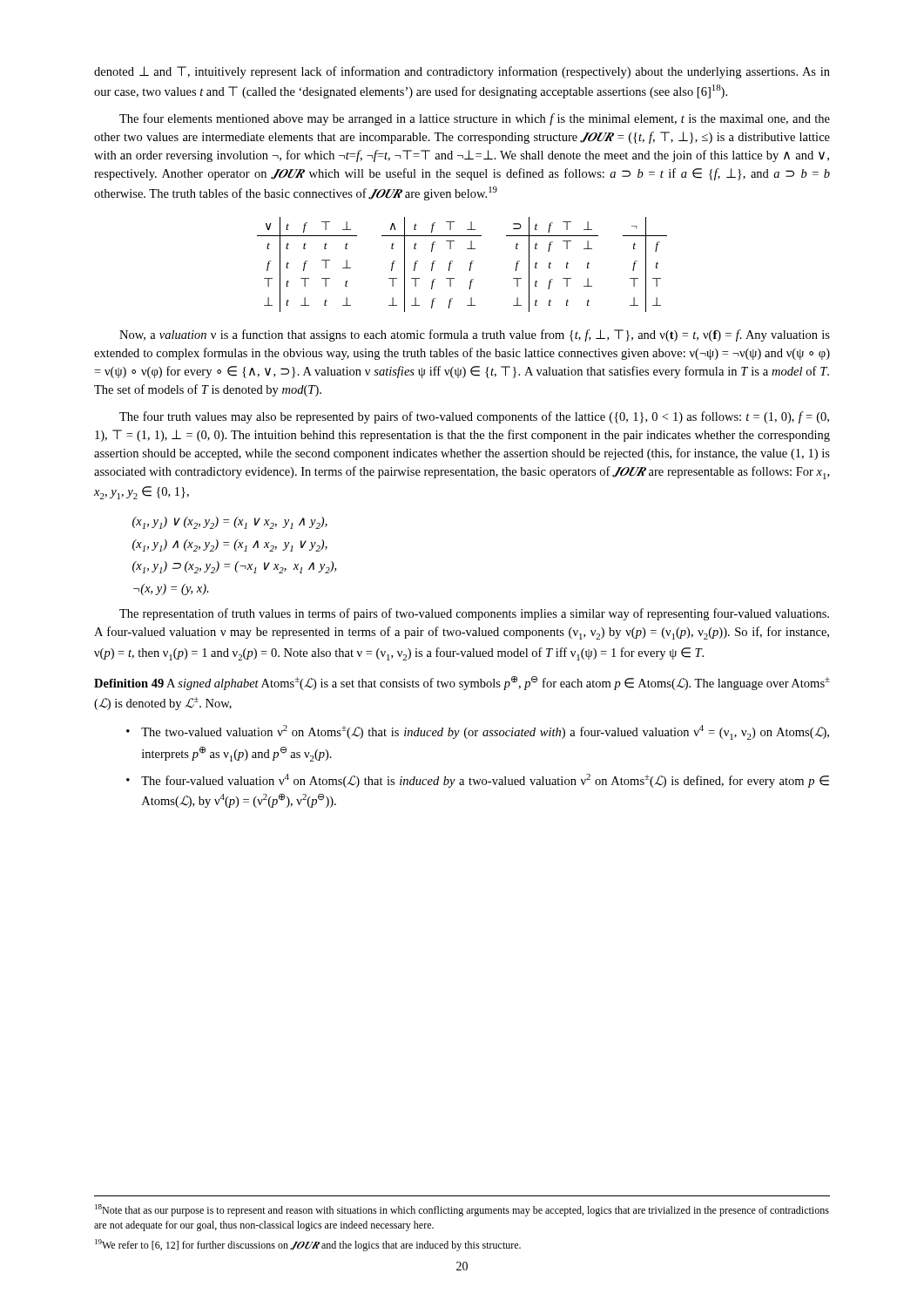Click on the formula with the text "(x1, y1) ∨ (x2, y2) ="
This screenshot has width=924, height=1307.
[x=230, y=523]
